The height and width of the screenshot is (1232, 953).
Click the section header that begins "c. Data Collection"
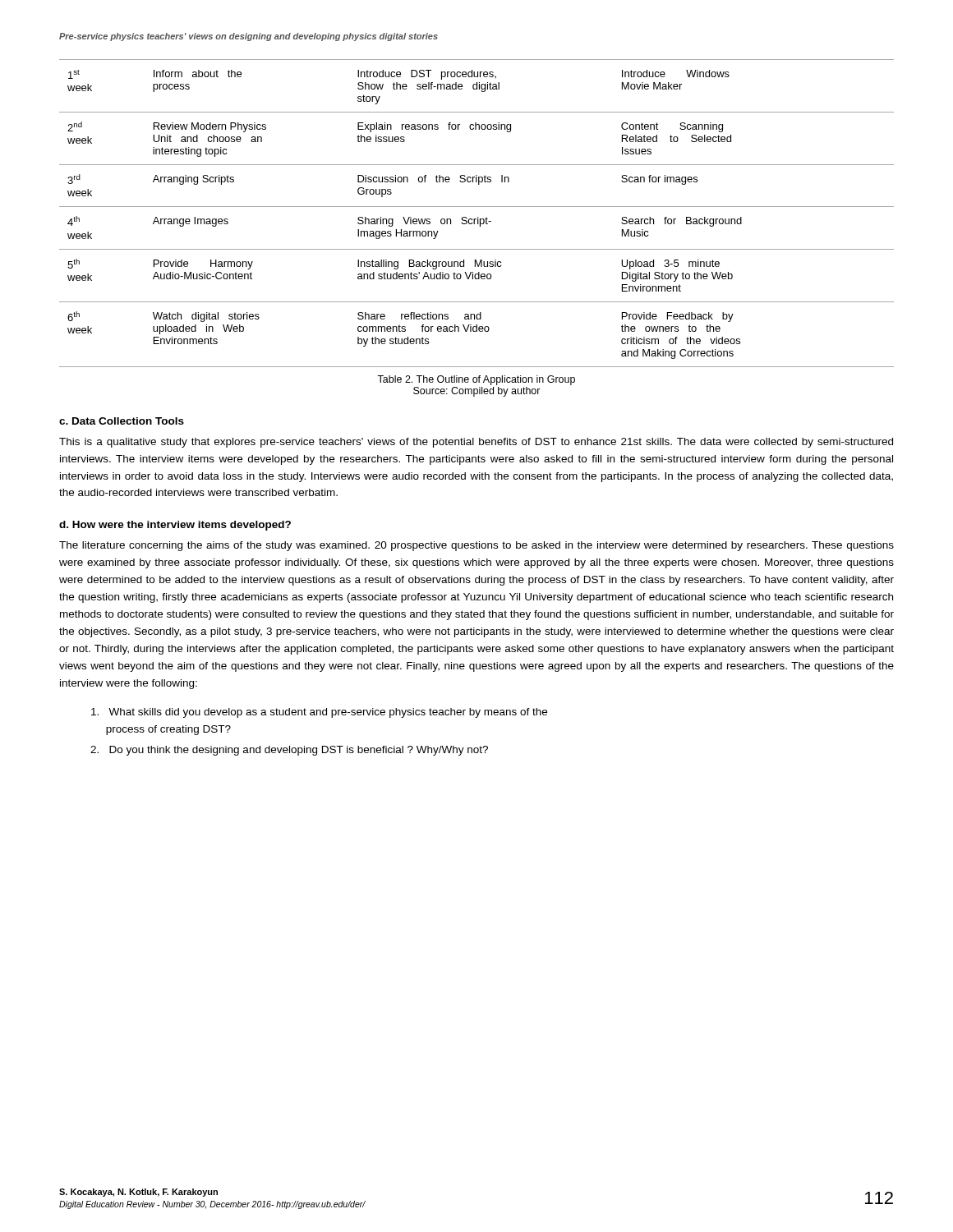tap(122, 421)
